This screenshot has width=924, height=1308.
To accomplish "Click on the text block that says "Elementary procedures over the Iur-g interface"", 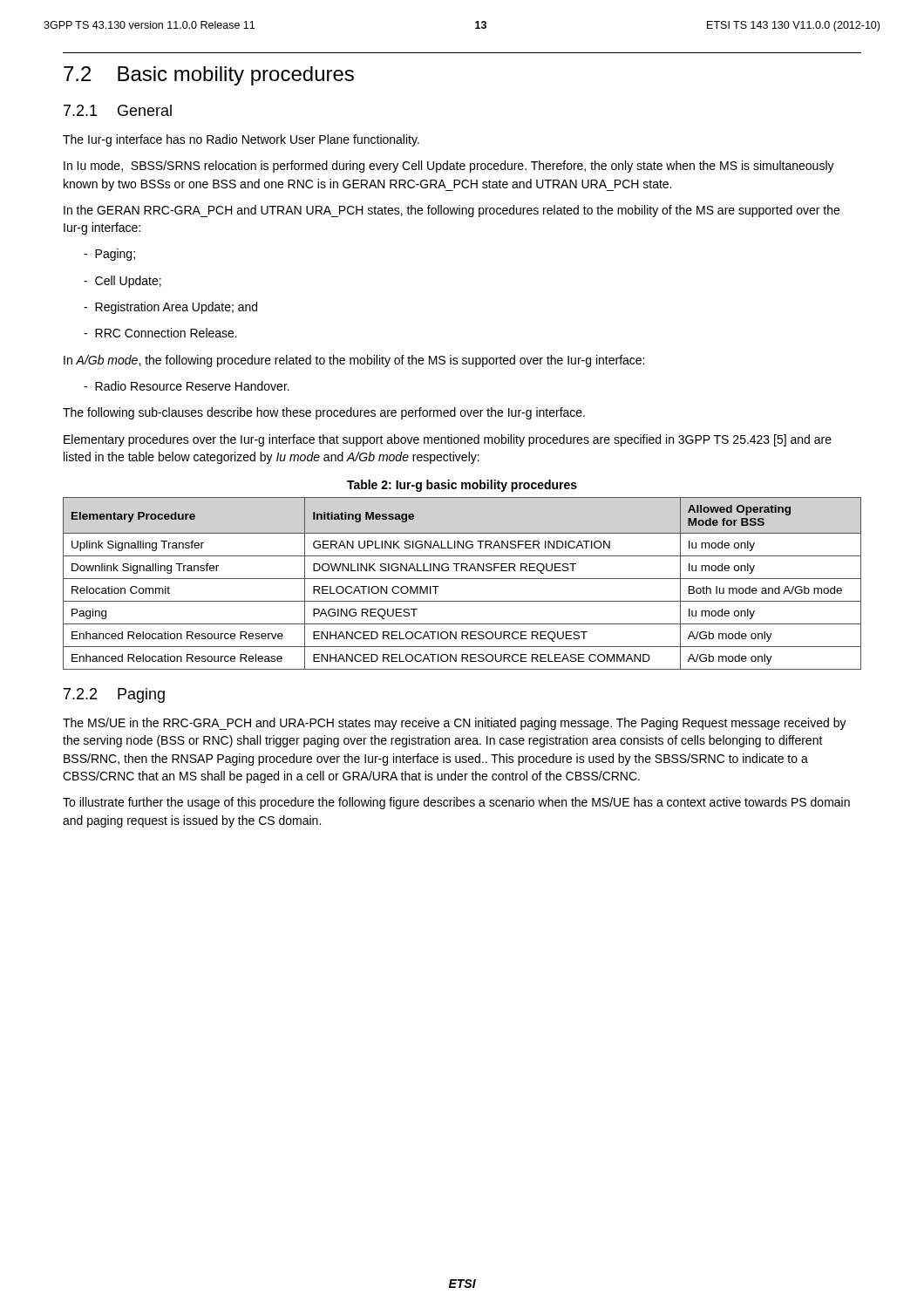I will pos(462,448).
